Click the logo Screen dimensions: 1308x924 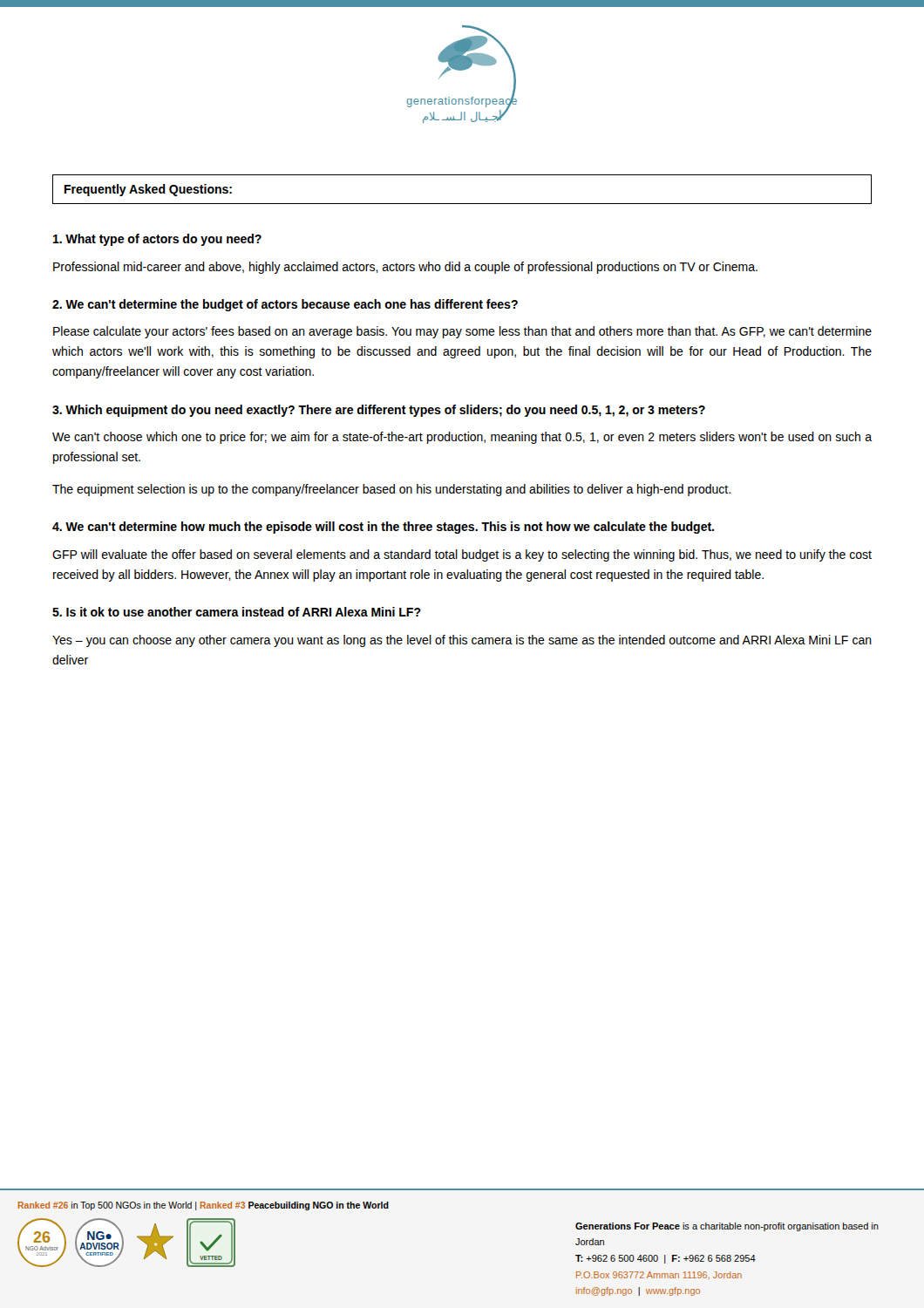click(462, 80)
